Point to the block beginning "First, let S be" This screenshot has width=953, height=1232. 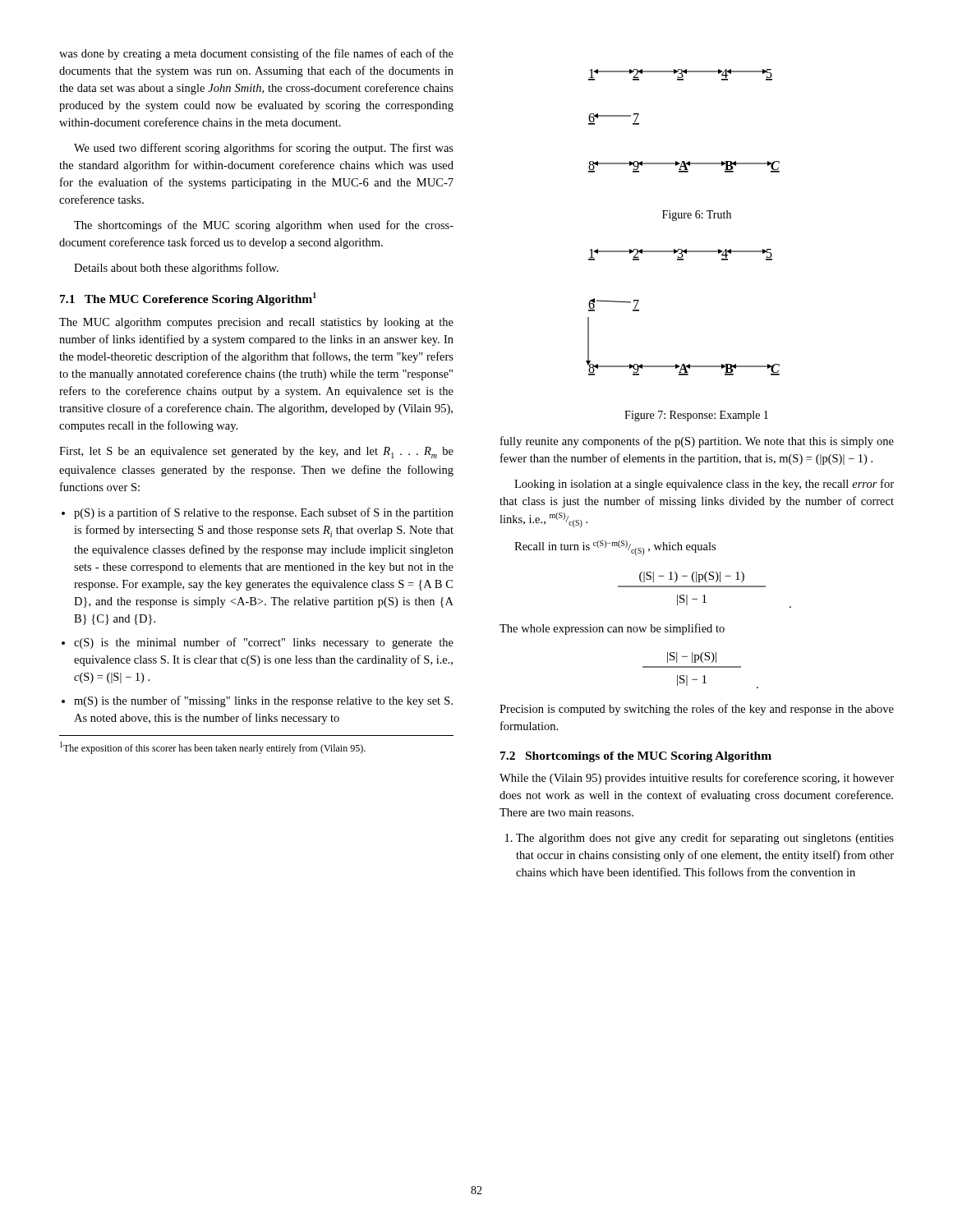pyautogui.click(x=256, y=469)
